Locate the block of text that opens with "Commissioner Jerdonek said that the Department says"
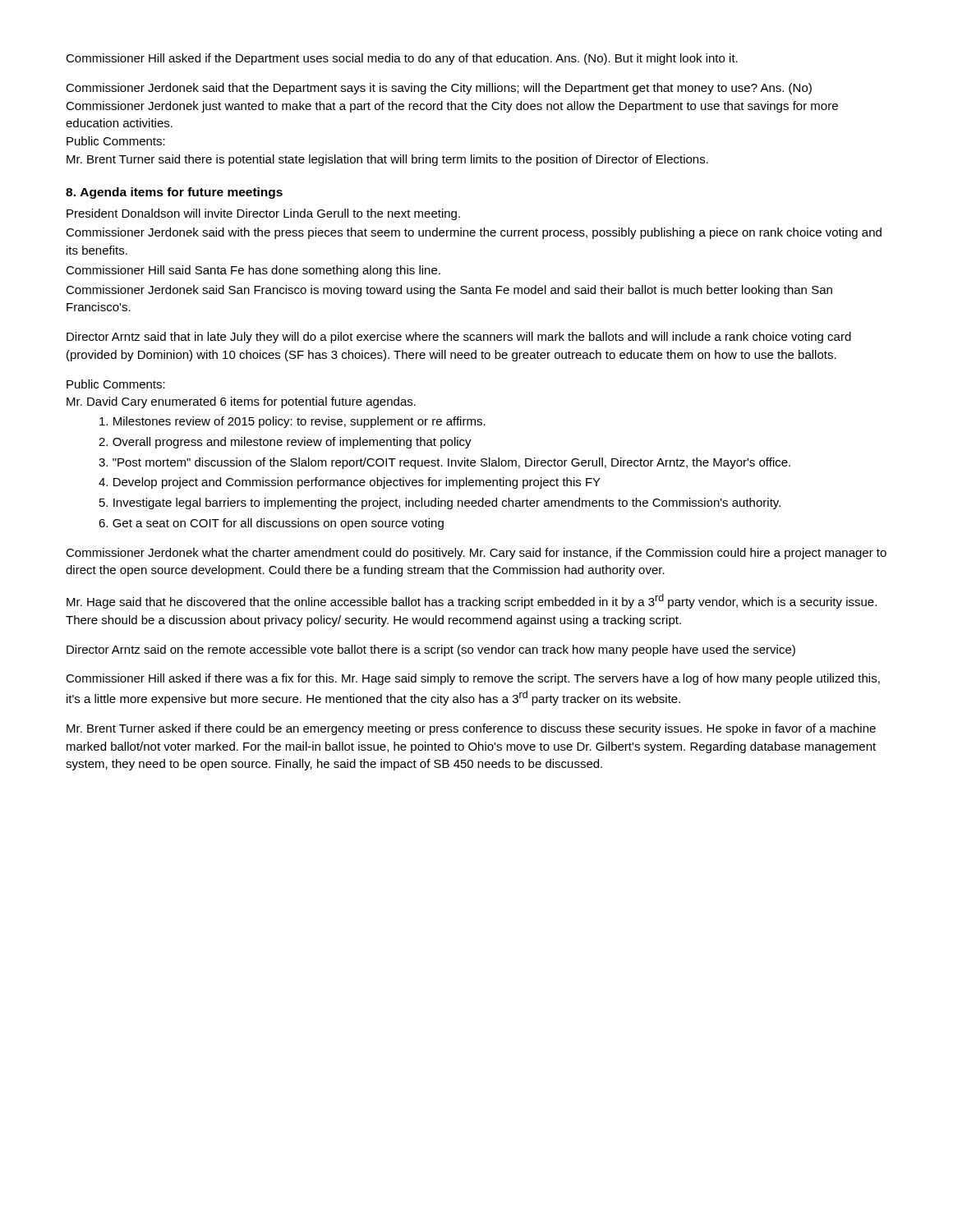Viewport: 953px width, 1232px height. point(439,89)
